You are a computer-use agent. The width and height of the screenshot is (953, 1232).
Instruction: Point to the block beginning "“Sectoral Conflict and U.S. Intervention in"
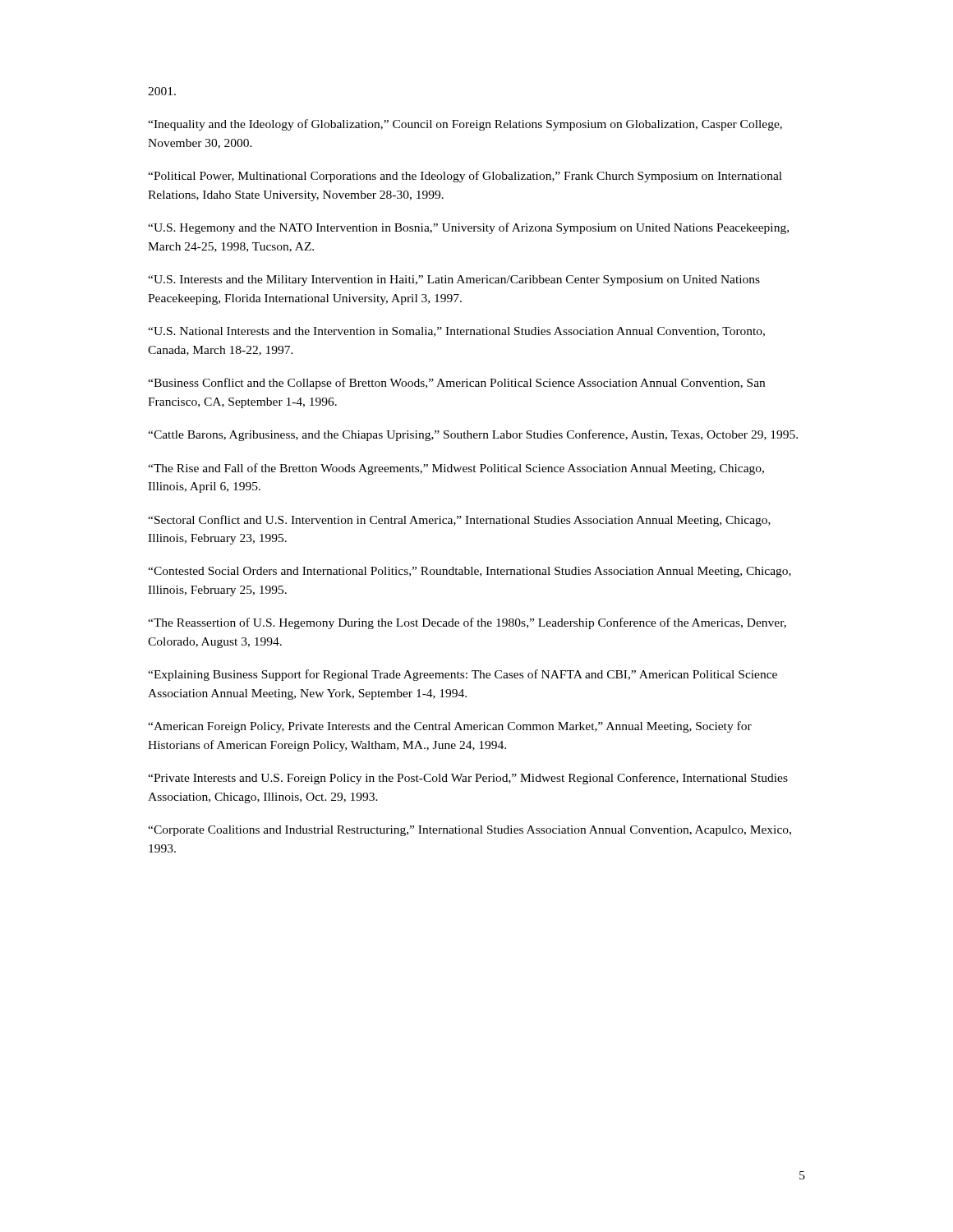click(459, 528)
